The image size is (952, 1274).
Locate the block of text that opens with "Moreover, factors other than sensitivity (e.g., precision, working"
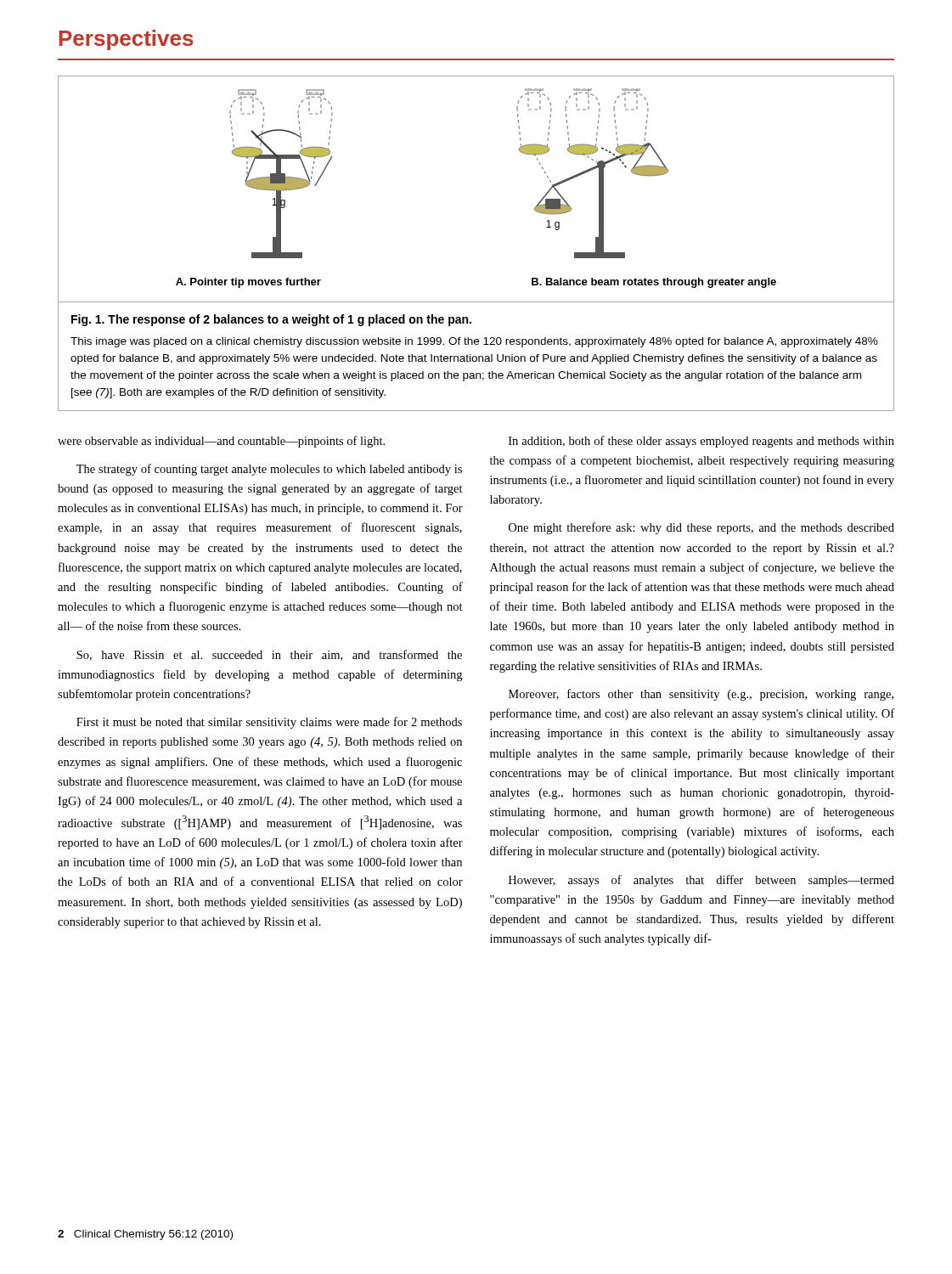pyautogui.click(x=692, y=773)
